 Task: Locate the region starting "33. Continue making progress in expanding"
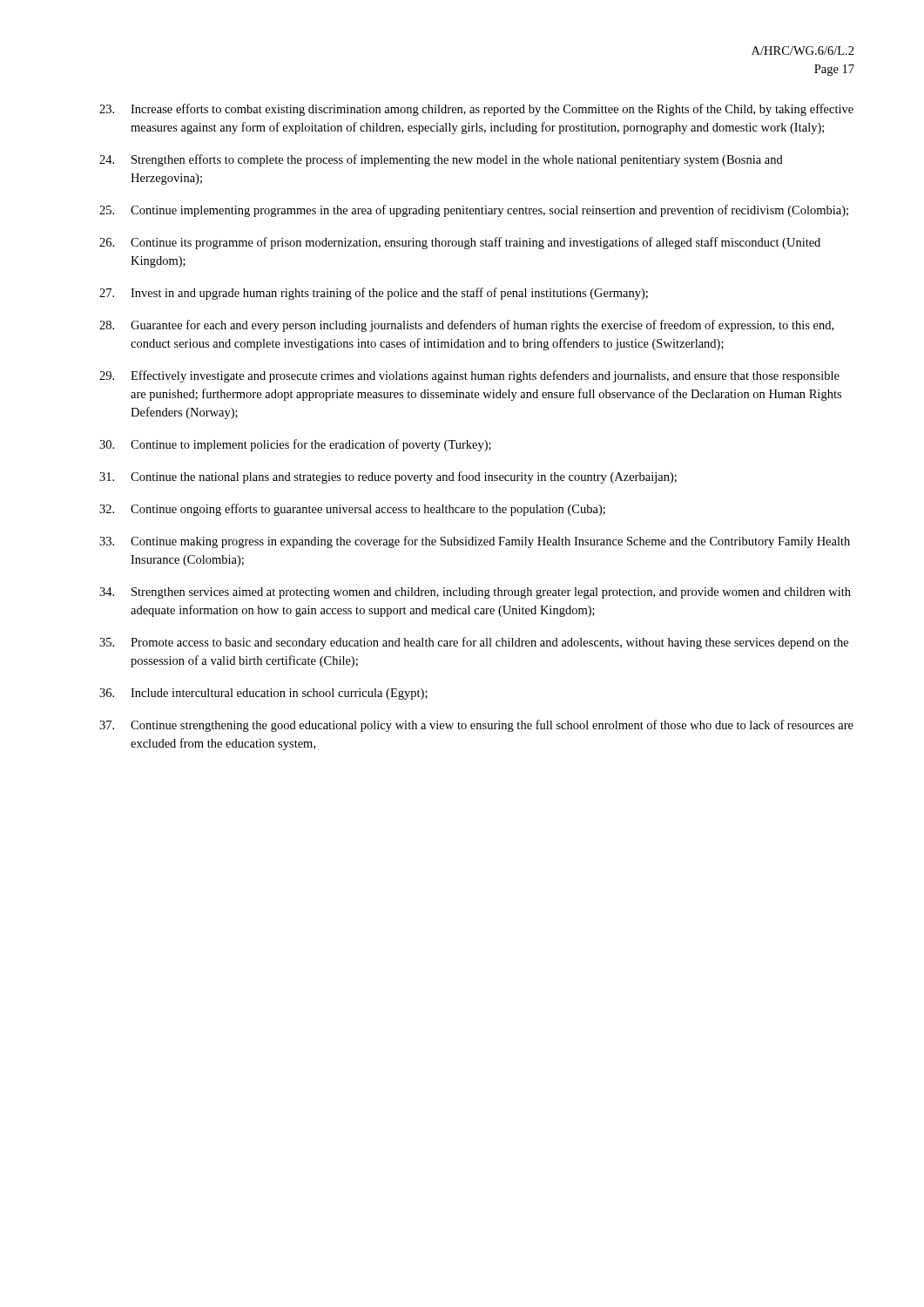(462, 551)
